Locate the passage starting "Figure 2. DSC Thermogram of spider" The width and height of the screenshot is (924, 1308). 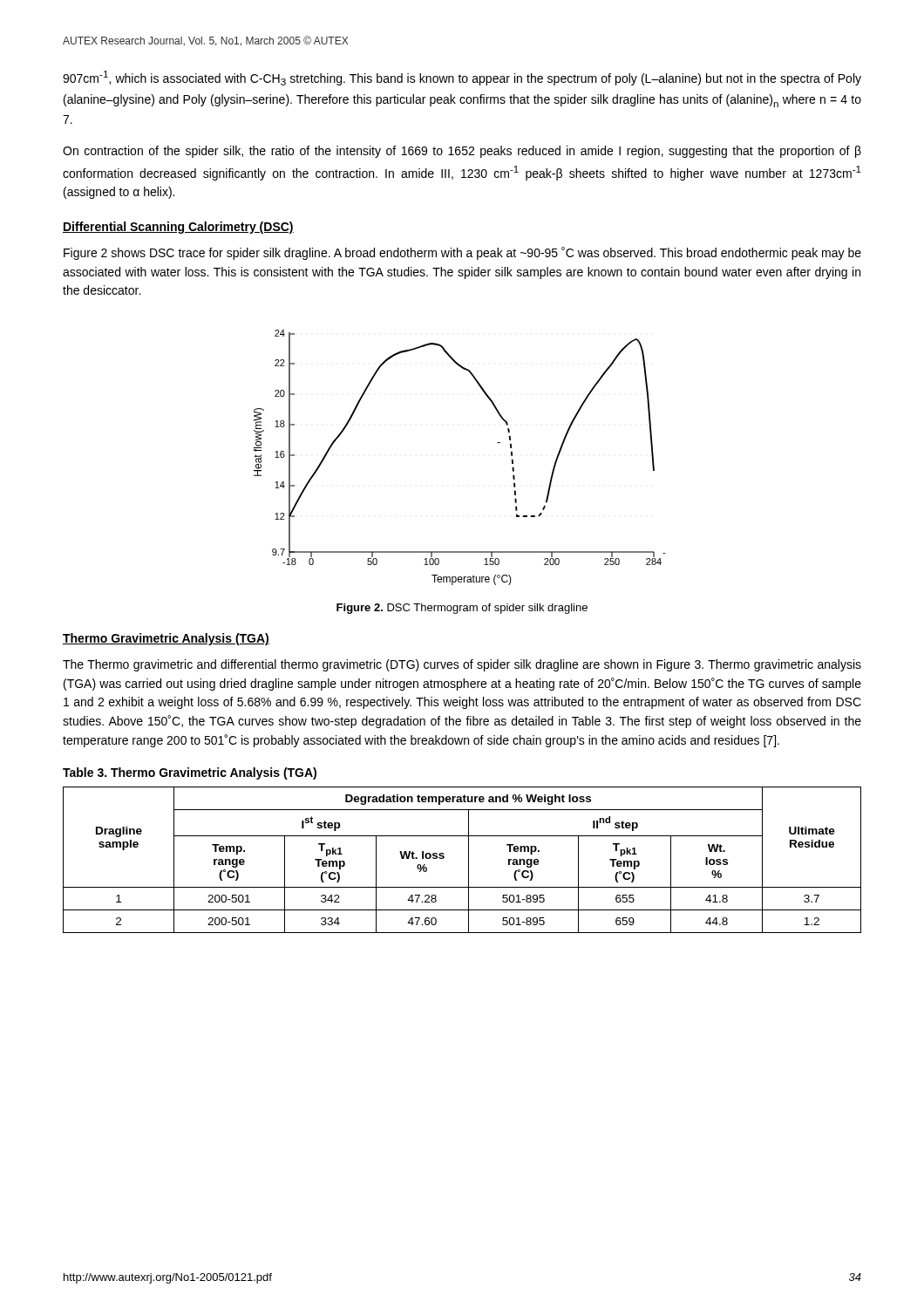[x=462, y=607]
